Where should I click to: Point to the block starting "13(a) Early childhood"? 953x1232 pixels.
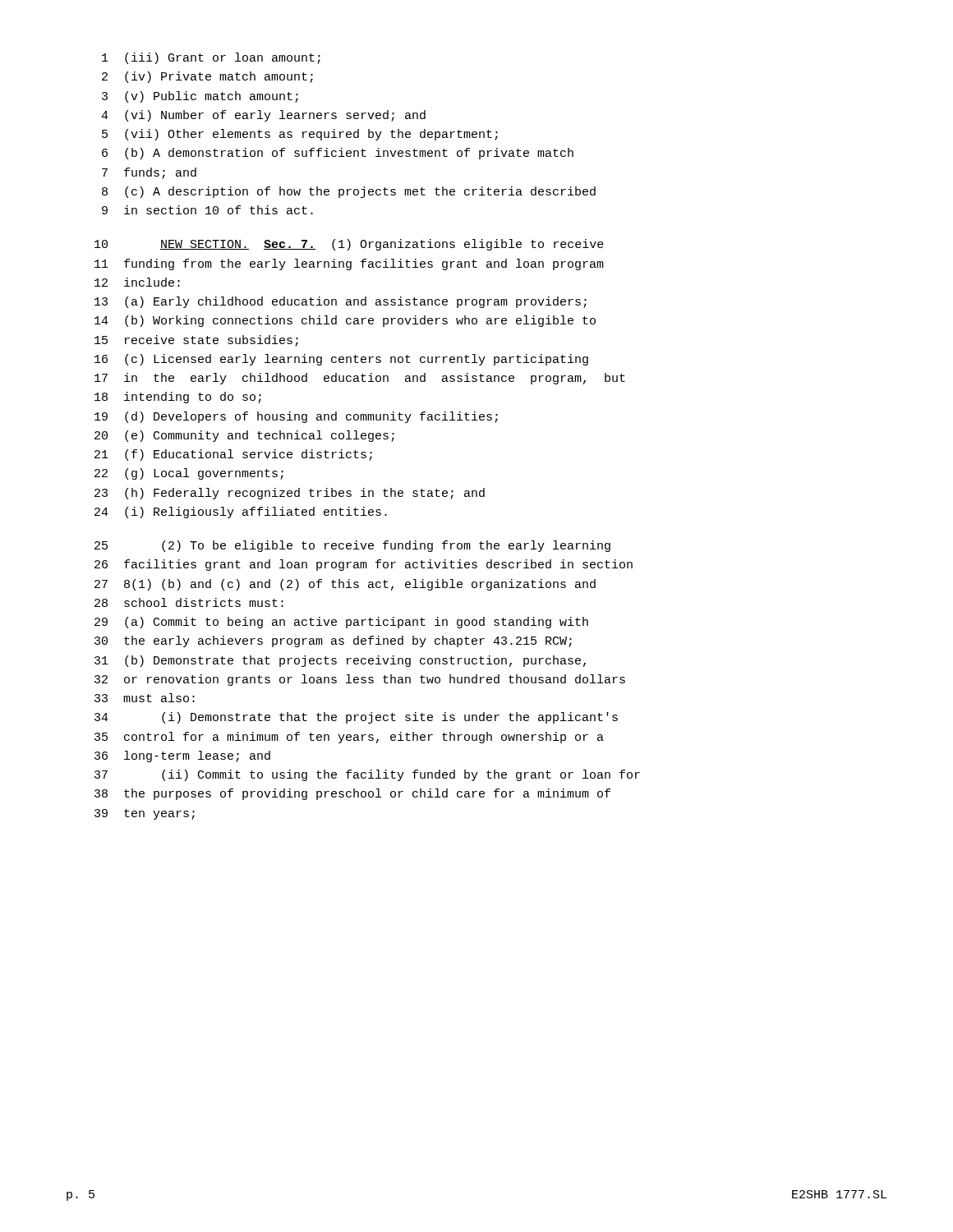476,303
